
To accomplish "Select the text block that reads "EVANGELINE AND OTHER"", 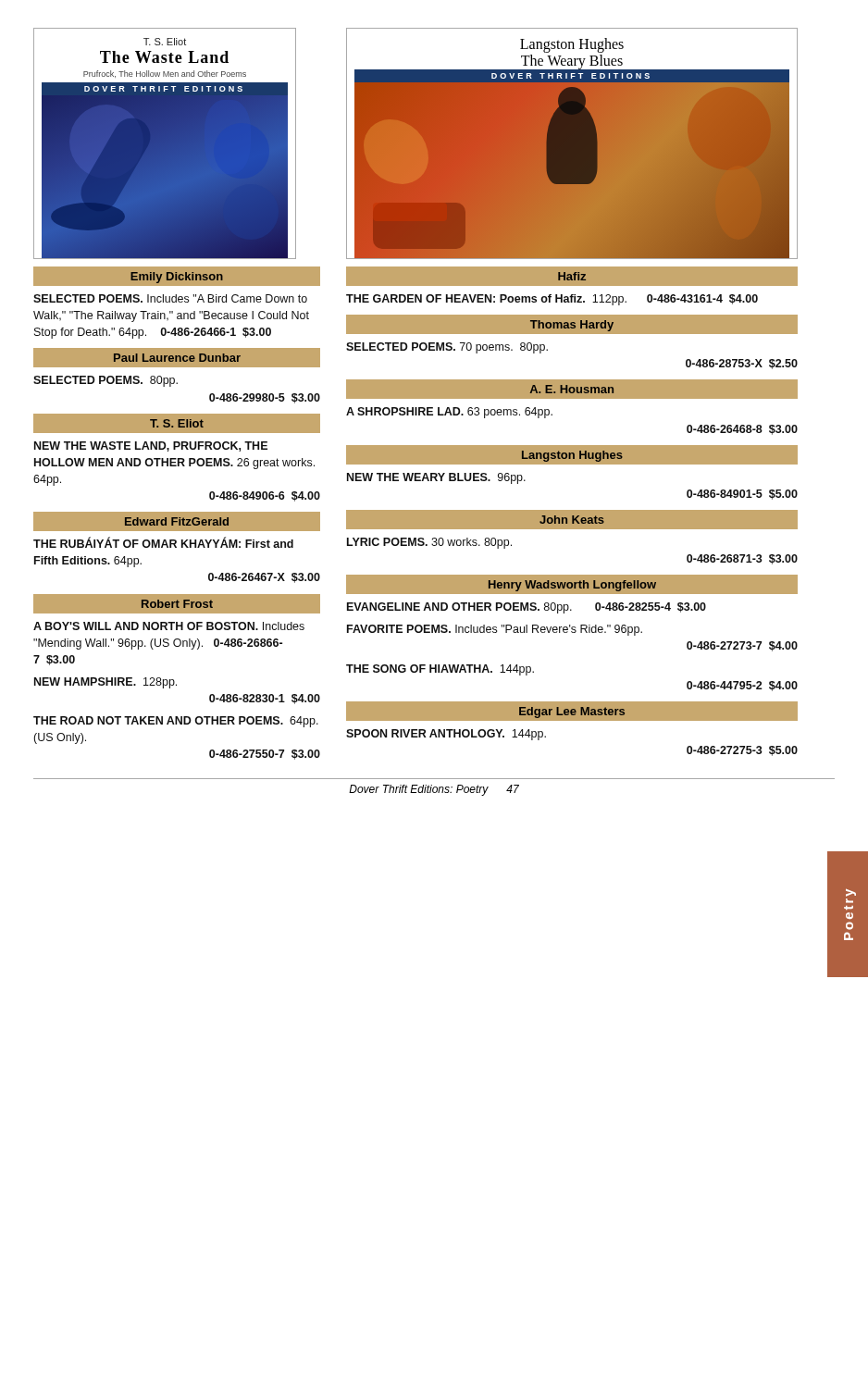I will click(526, 607).
